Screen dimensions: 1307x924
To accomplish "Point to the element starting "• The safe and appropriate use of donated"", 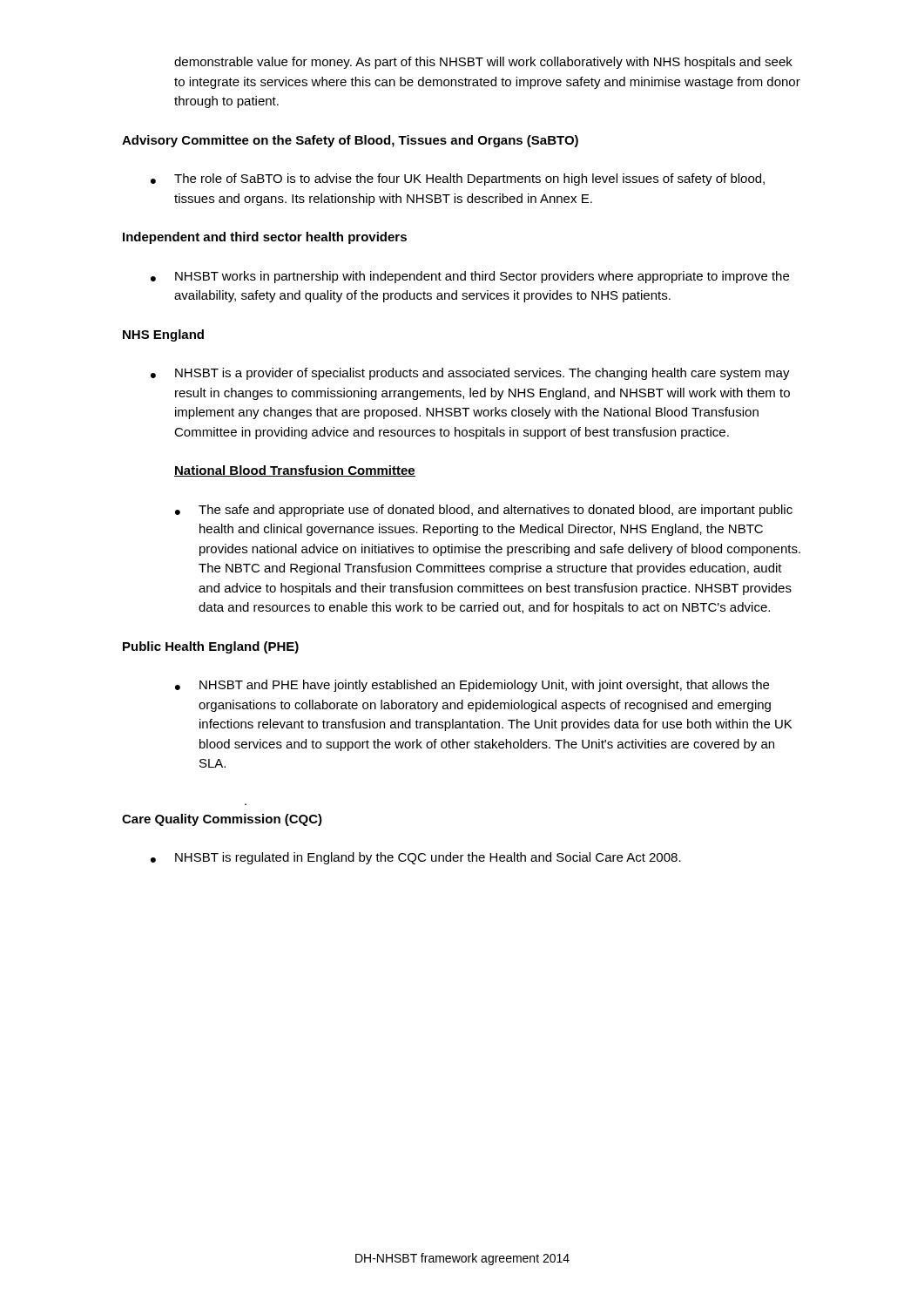I will click(488, 558).
